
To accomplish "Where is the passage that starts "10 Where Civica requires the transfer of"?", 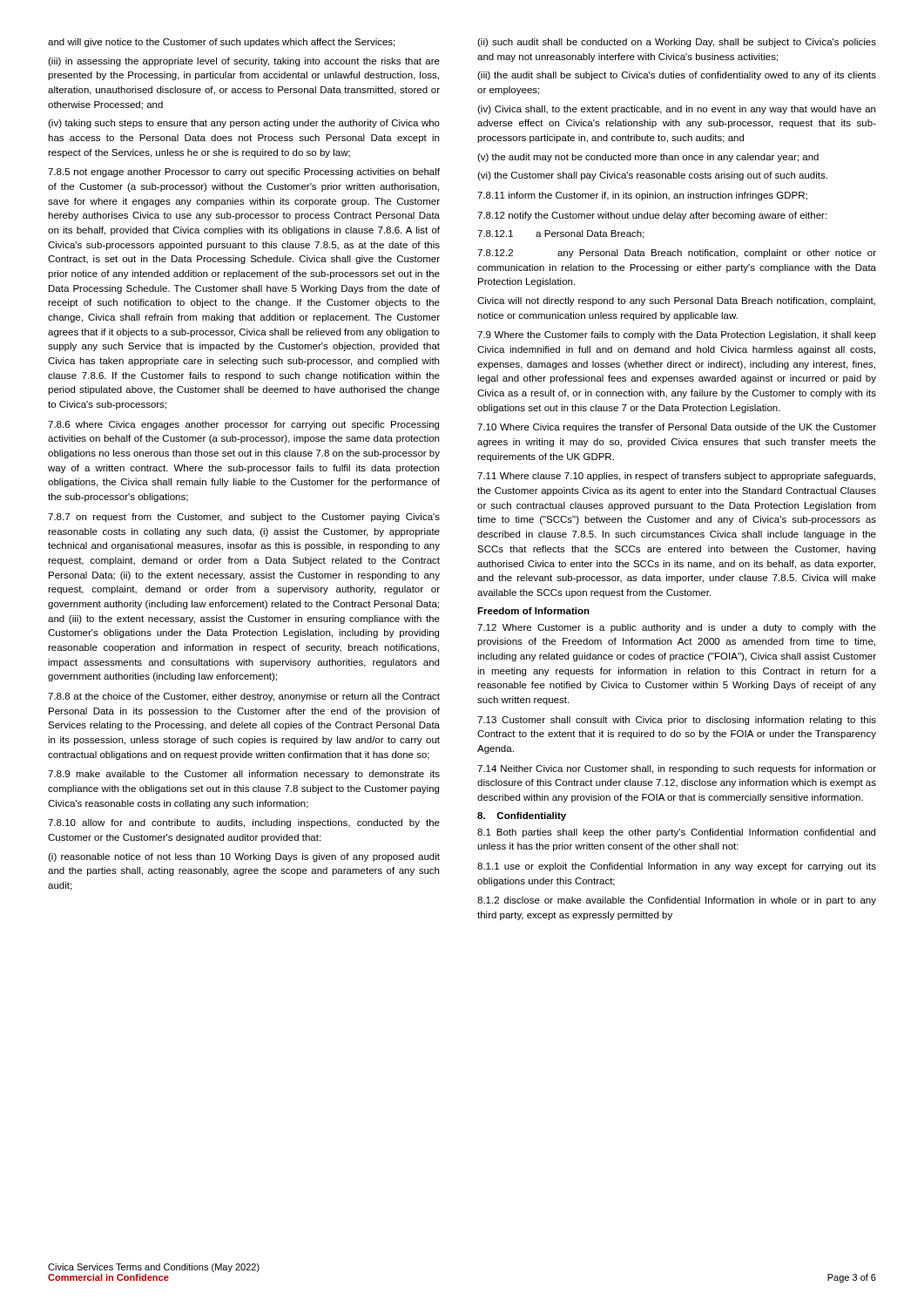I will click(677, 442).
